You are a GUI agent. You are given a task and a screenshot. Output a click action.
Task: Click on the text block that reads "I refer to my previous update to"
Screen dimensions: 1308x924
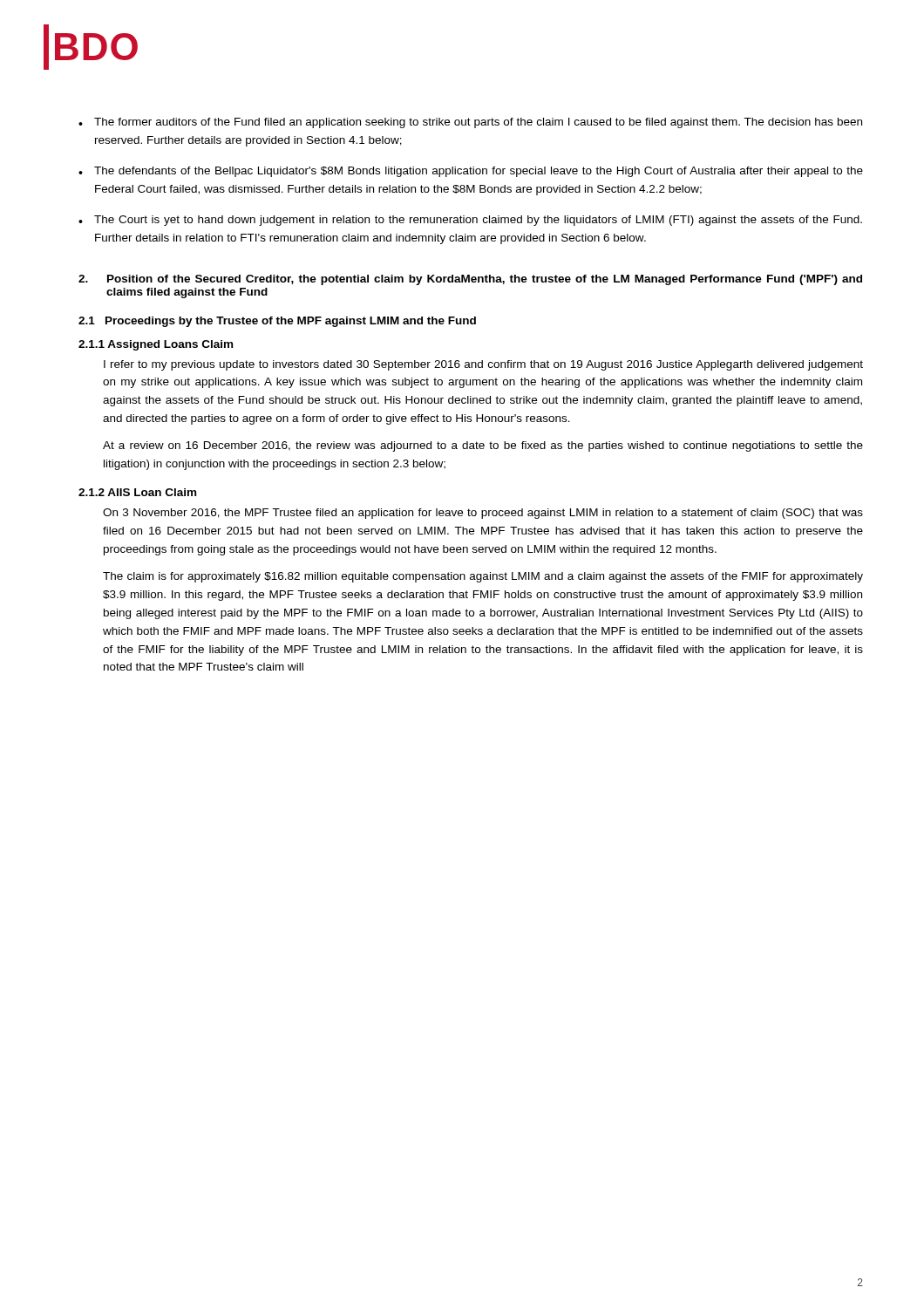(x=483, y=391)
